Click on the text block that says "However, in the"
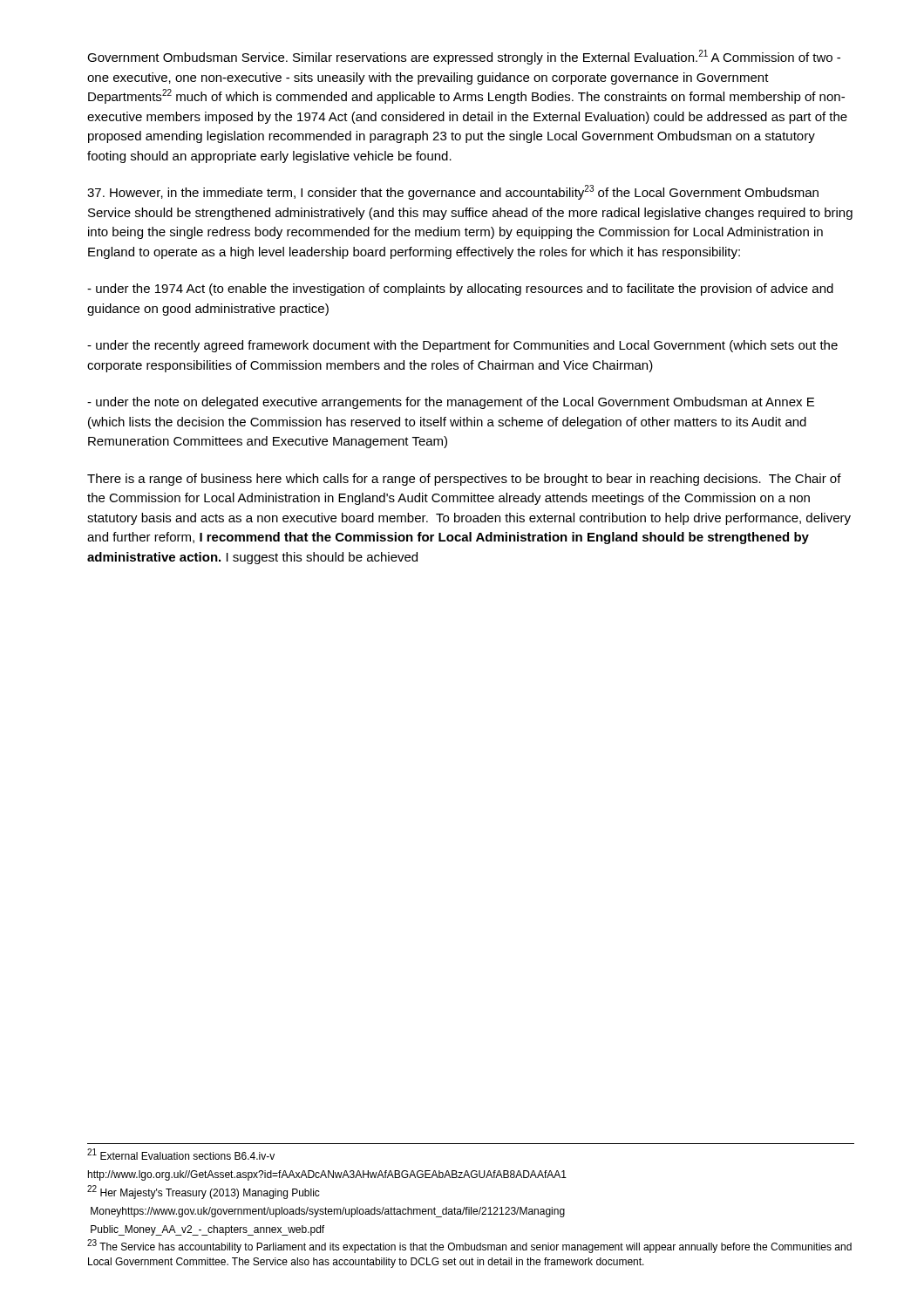 click(x=470, y=221)
